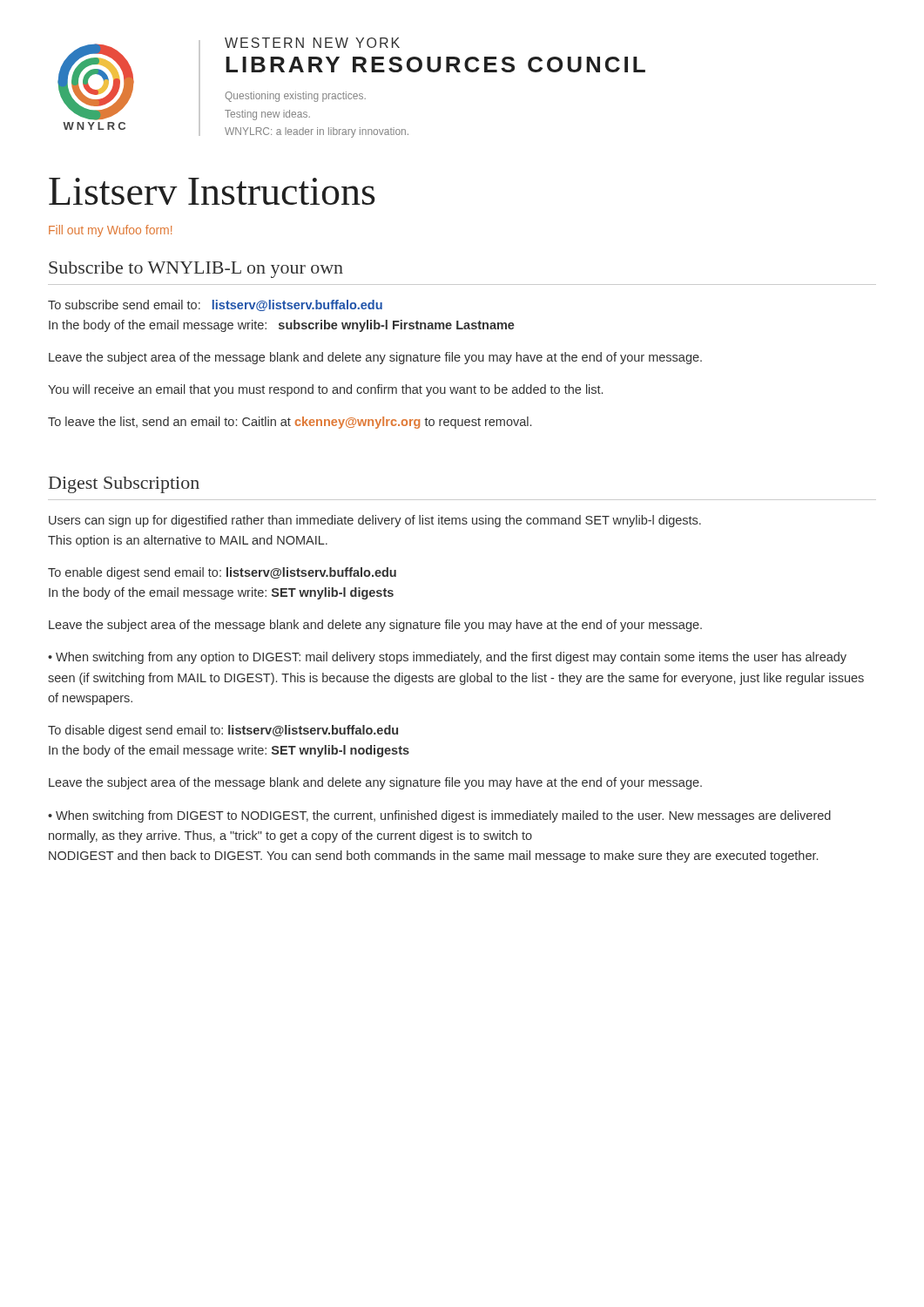Click on the text block starting "To enable digest send email to: listserv@listserv.buffalo.edu"
This screenshot has width=924, height=1307.
(x=222, y=573)
